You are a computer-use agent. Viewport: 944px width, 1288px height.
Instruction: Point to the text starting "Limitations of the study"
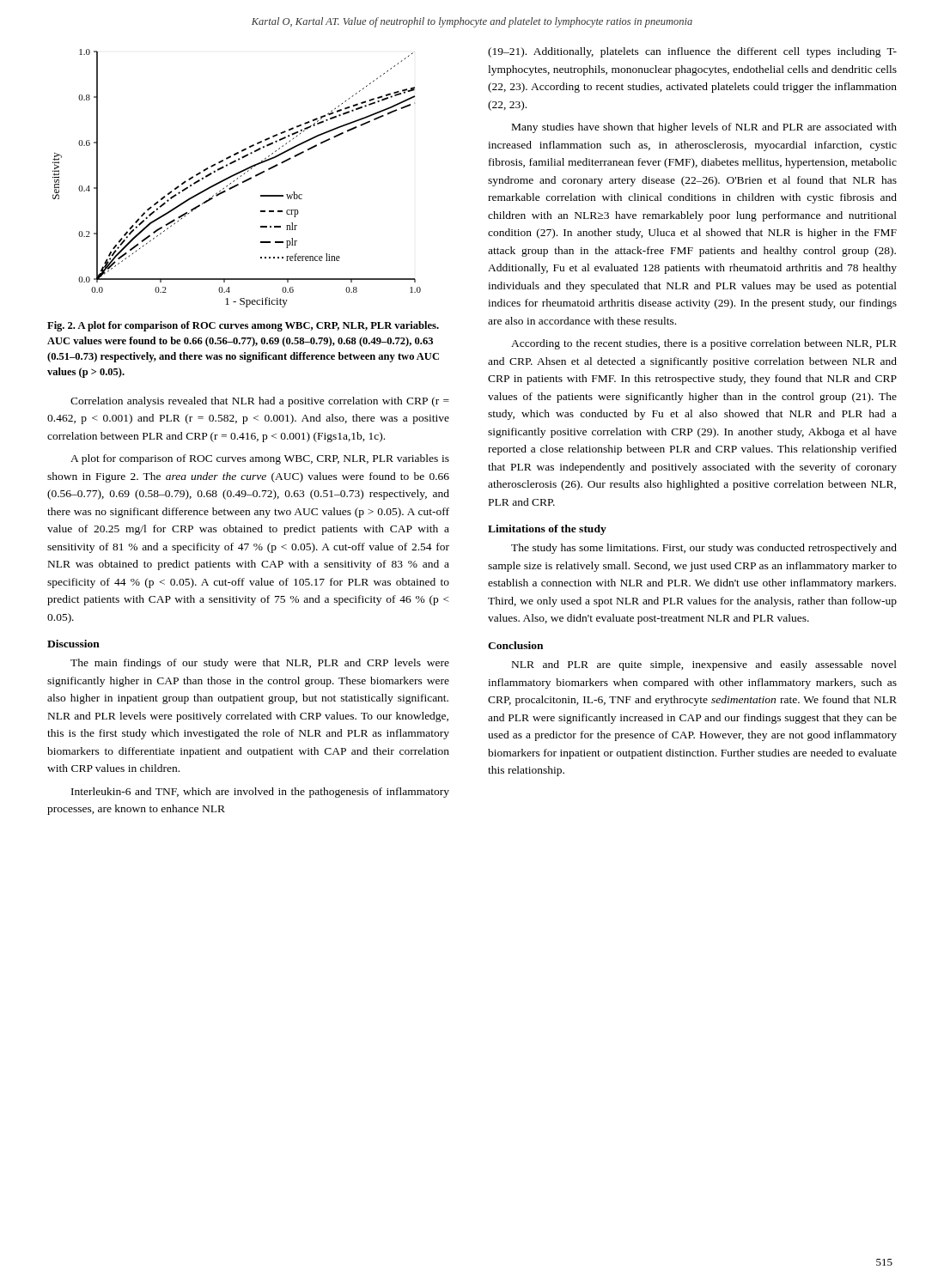click(547, 529)
